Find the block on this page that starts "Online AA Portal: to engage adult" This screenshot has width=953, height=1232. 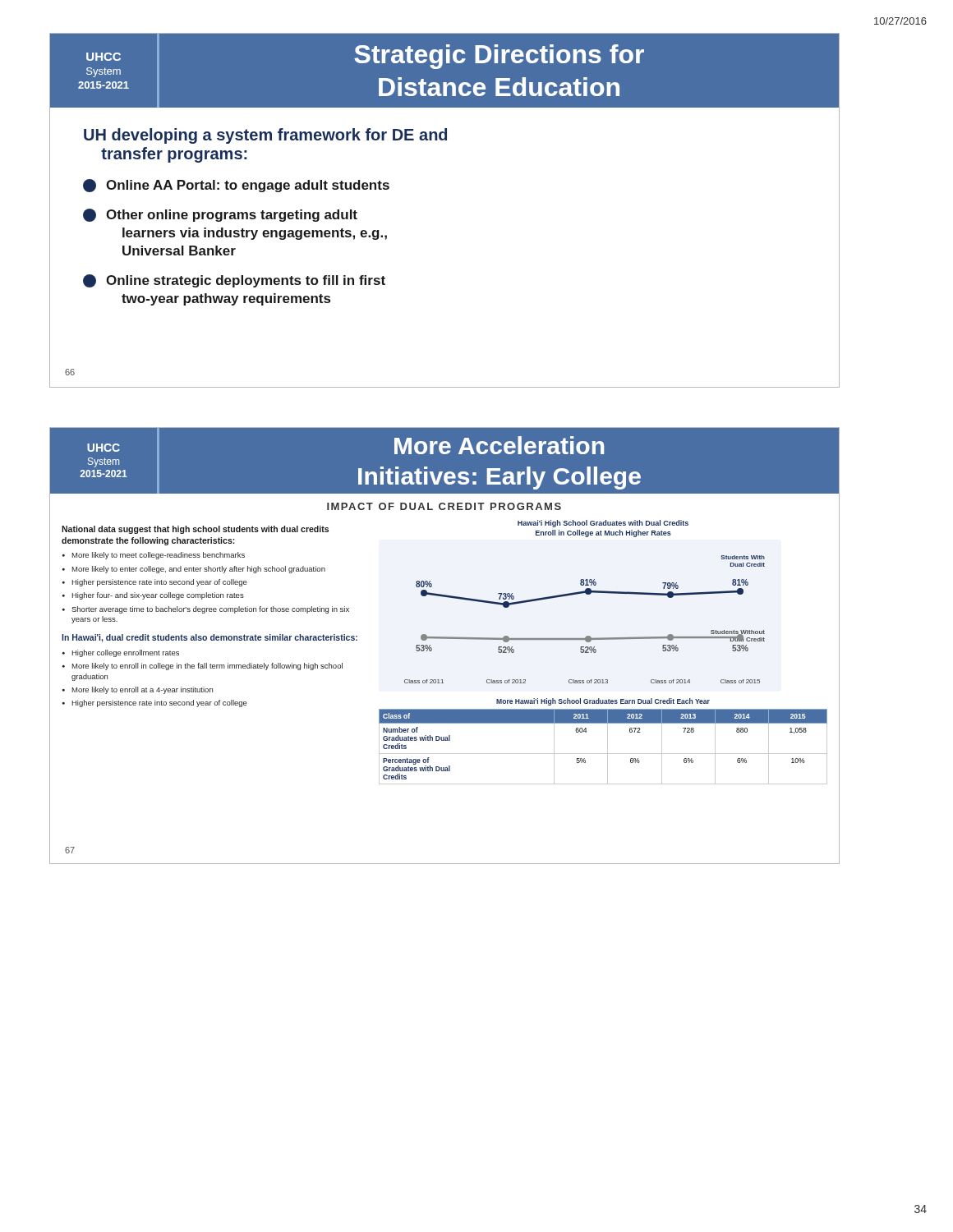236,186
